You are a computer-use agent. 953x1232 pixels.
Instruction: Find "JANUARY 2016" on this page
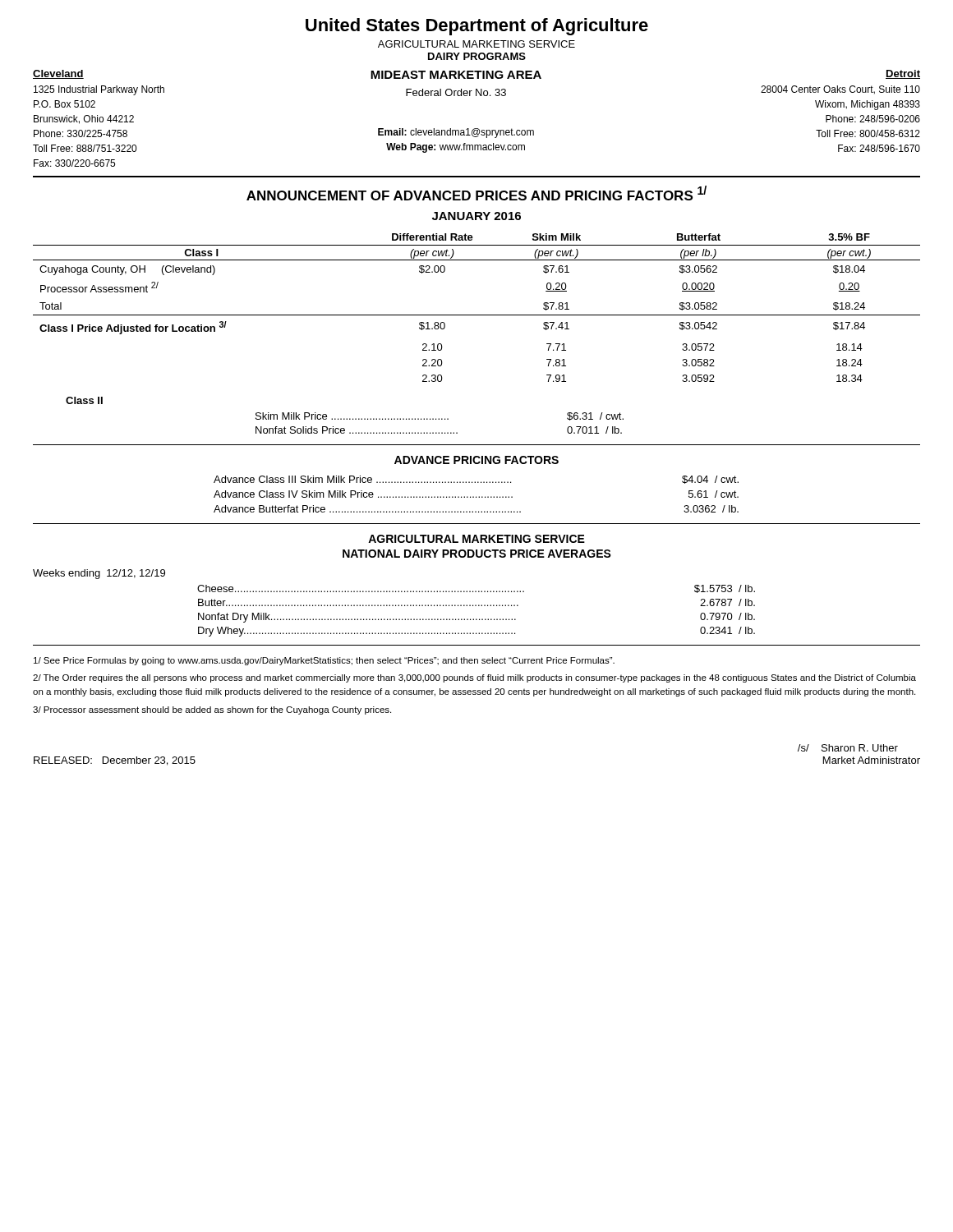tap(476, 216)
